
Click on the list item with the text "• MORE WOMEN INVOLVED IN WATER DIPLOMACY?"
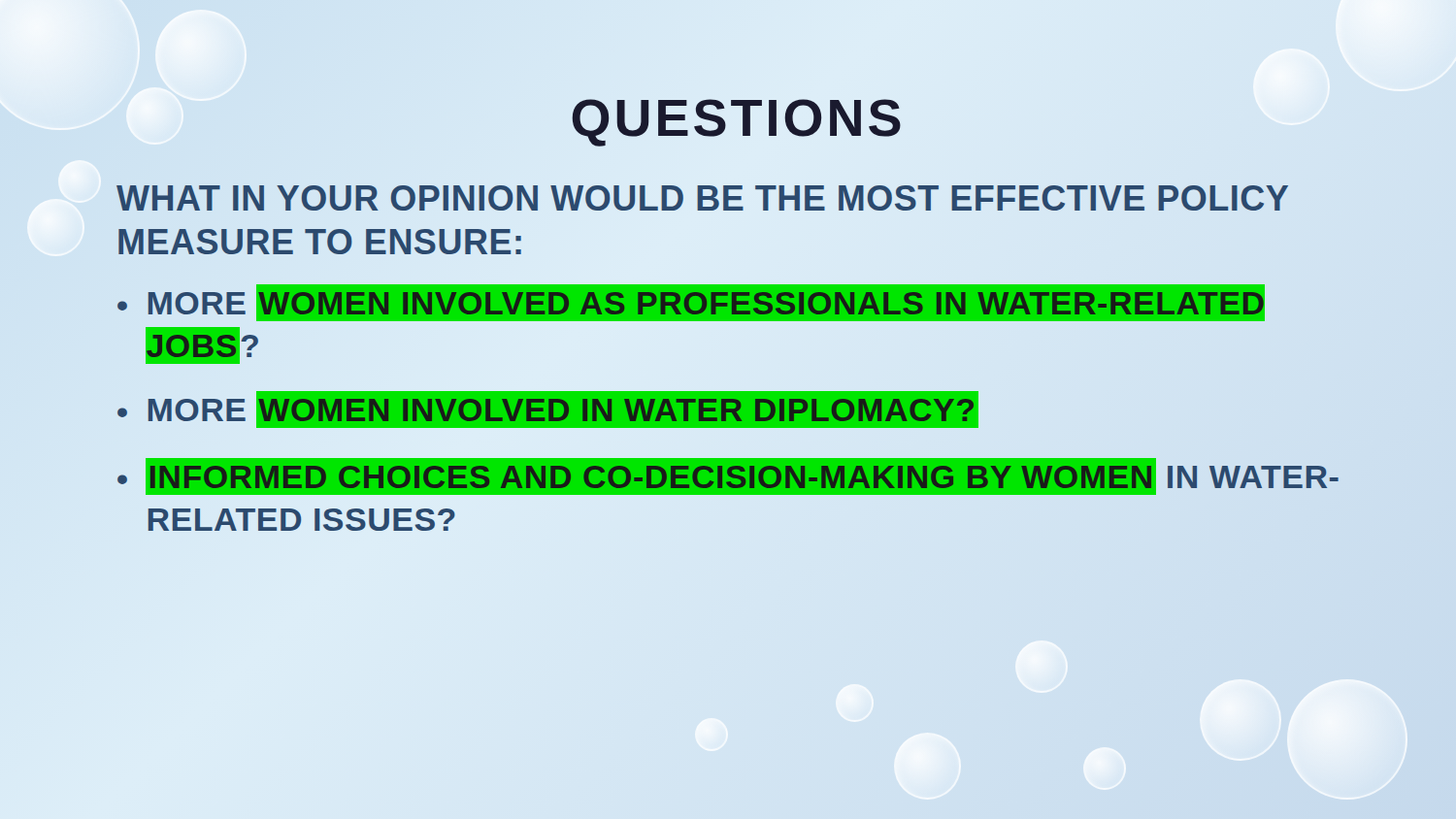point(547,411)
